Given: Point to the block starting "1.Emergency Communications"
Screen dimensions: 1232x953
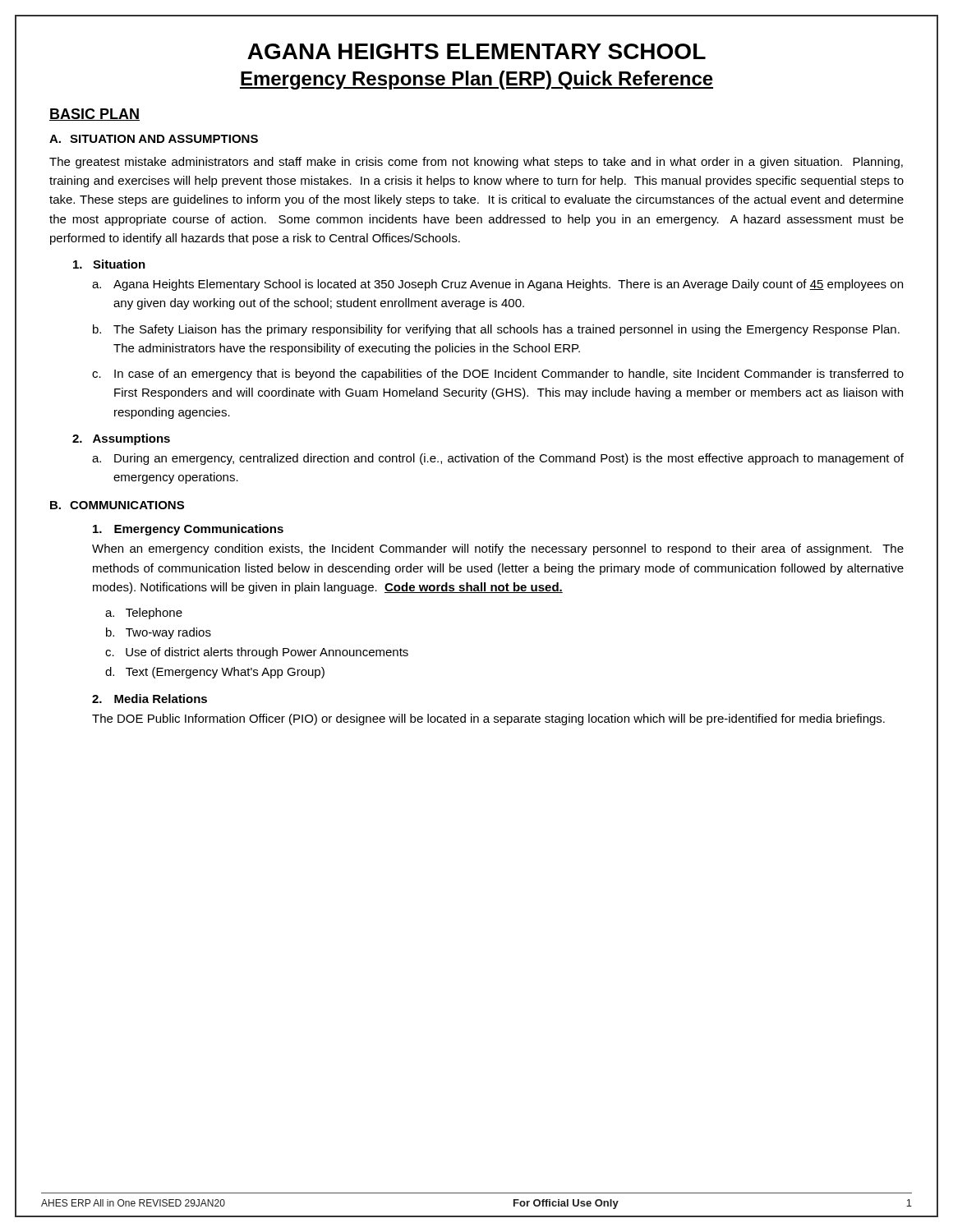Looking at the screenshot, I should [188, 529].
